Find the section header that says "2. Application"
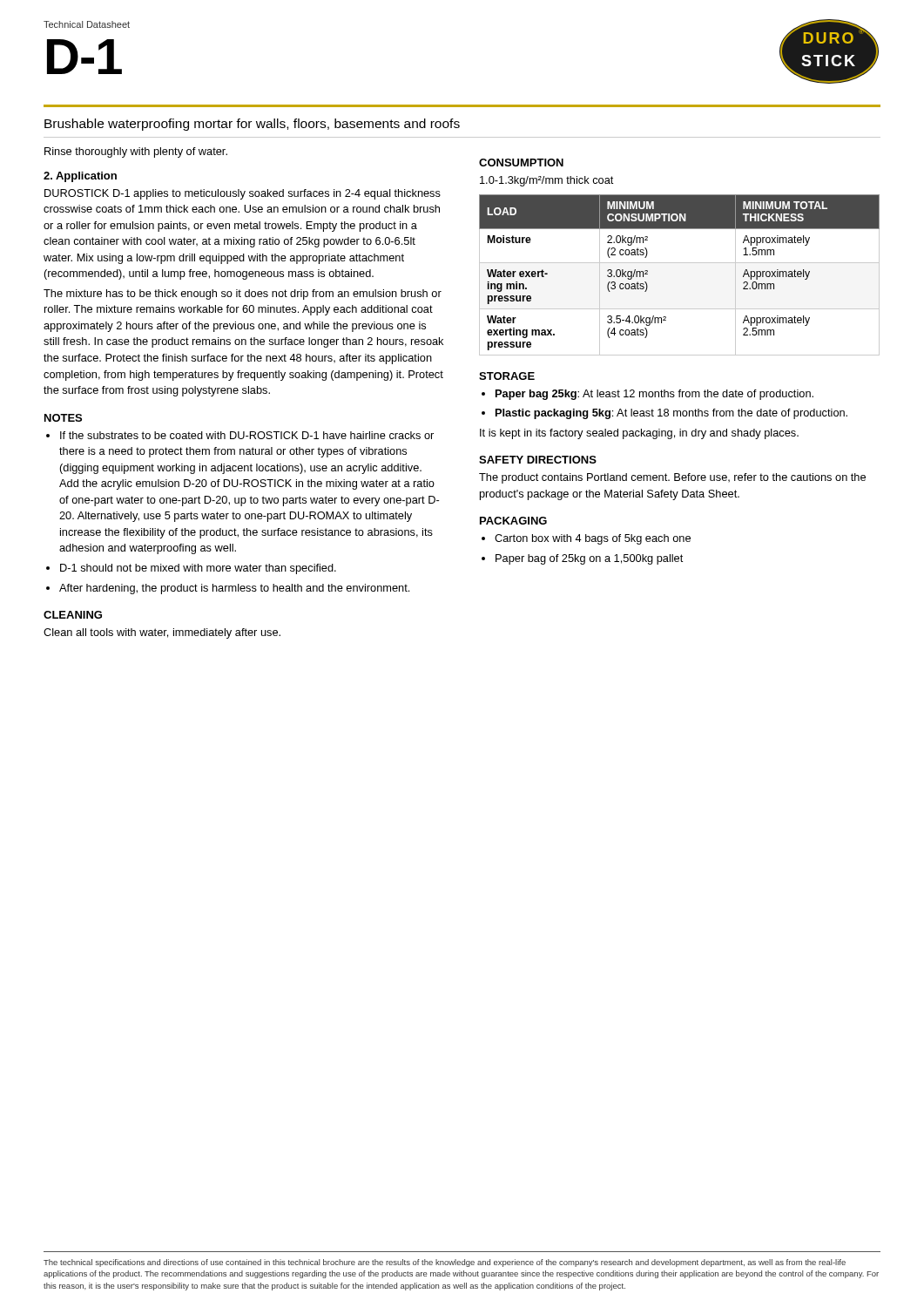 [x=80, y=175]
